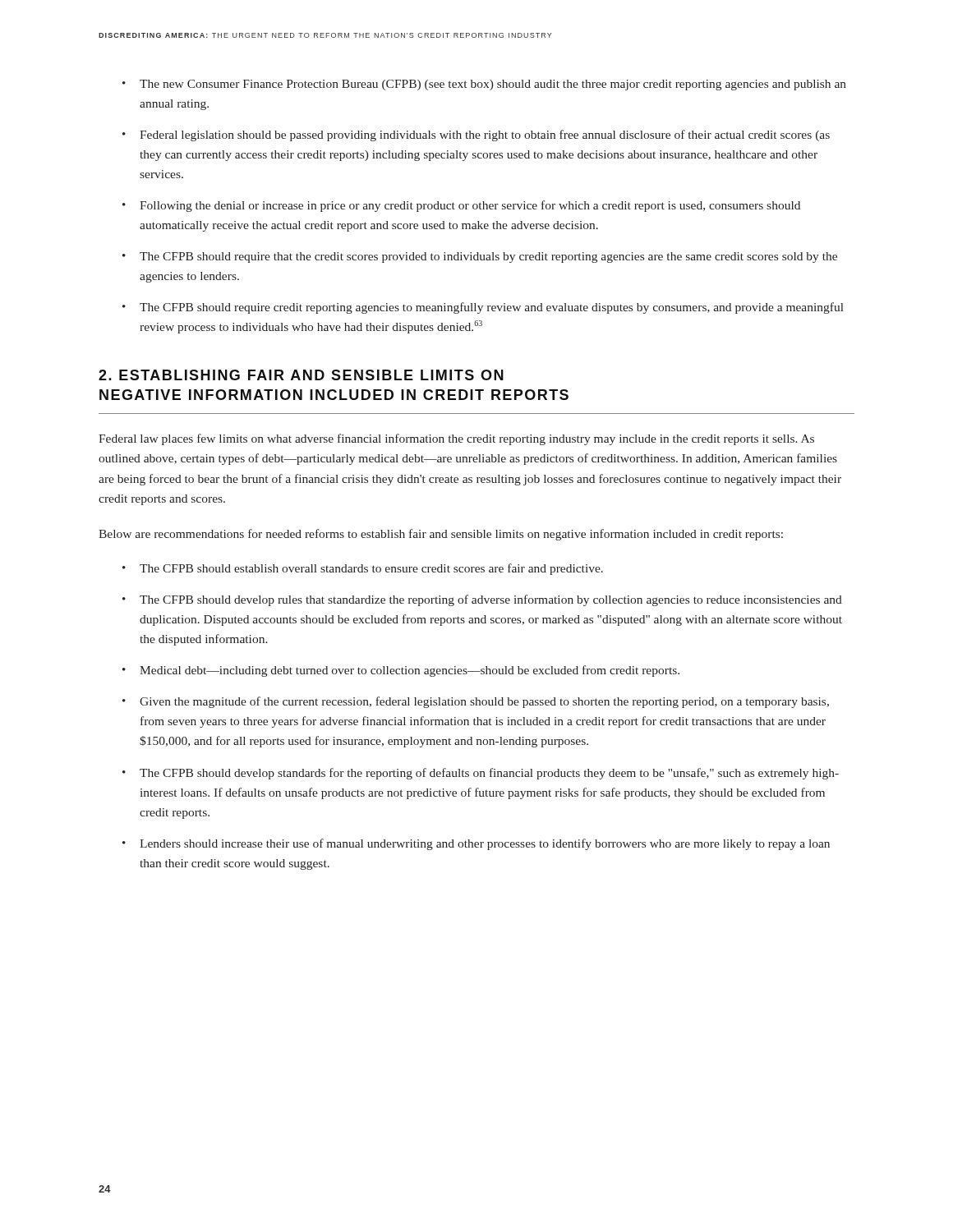
Task: Find the list item with the text "• The new Consumer Finance Protection Bureau (CFPB)"
Action: (x=488, y=94)
